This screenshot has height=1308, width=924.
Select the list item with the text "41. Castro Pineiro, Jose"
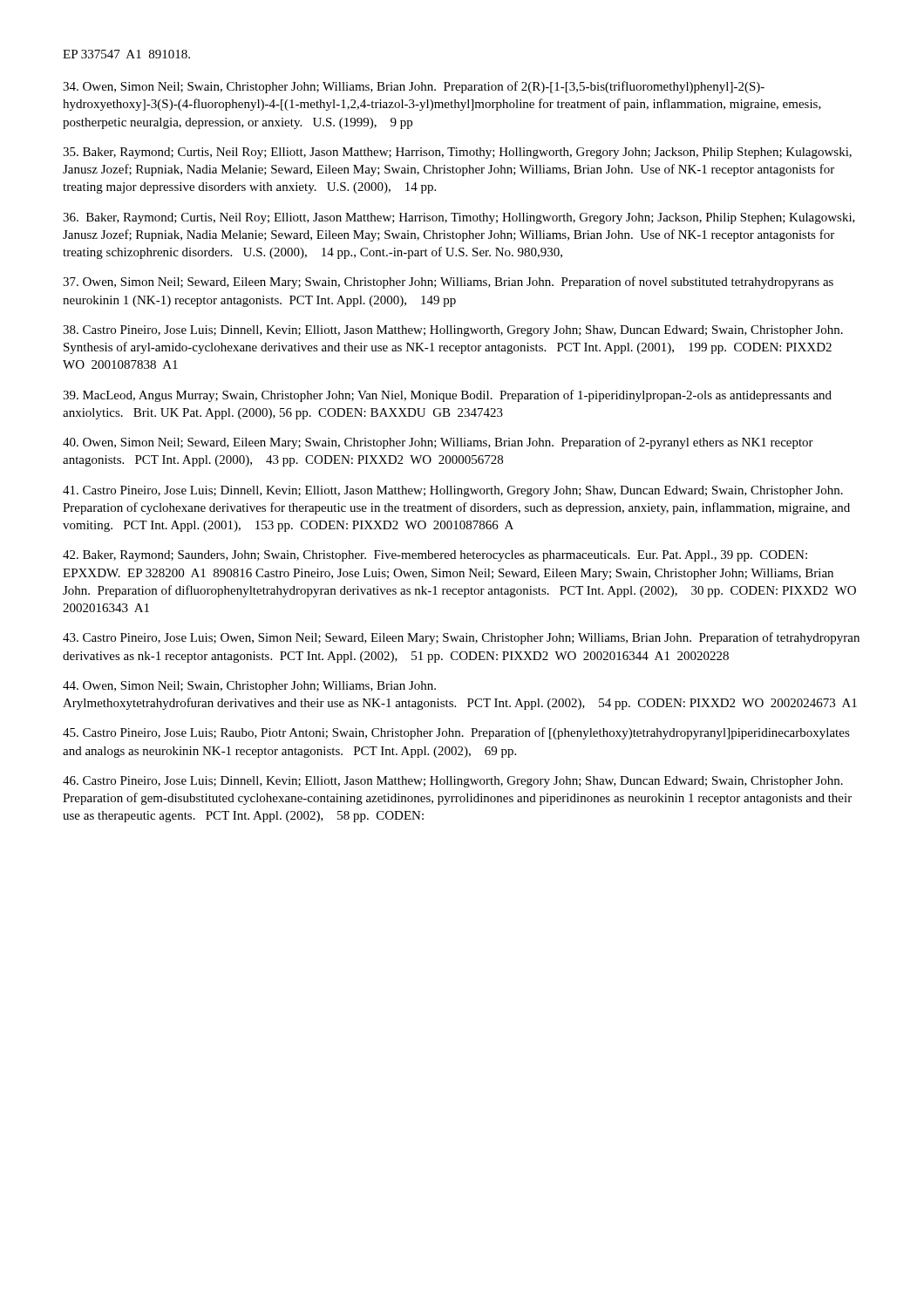(x=456, y=507)
